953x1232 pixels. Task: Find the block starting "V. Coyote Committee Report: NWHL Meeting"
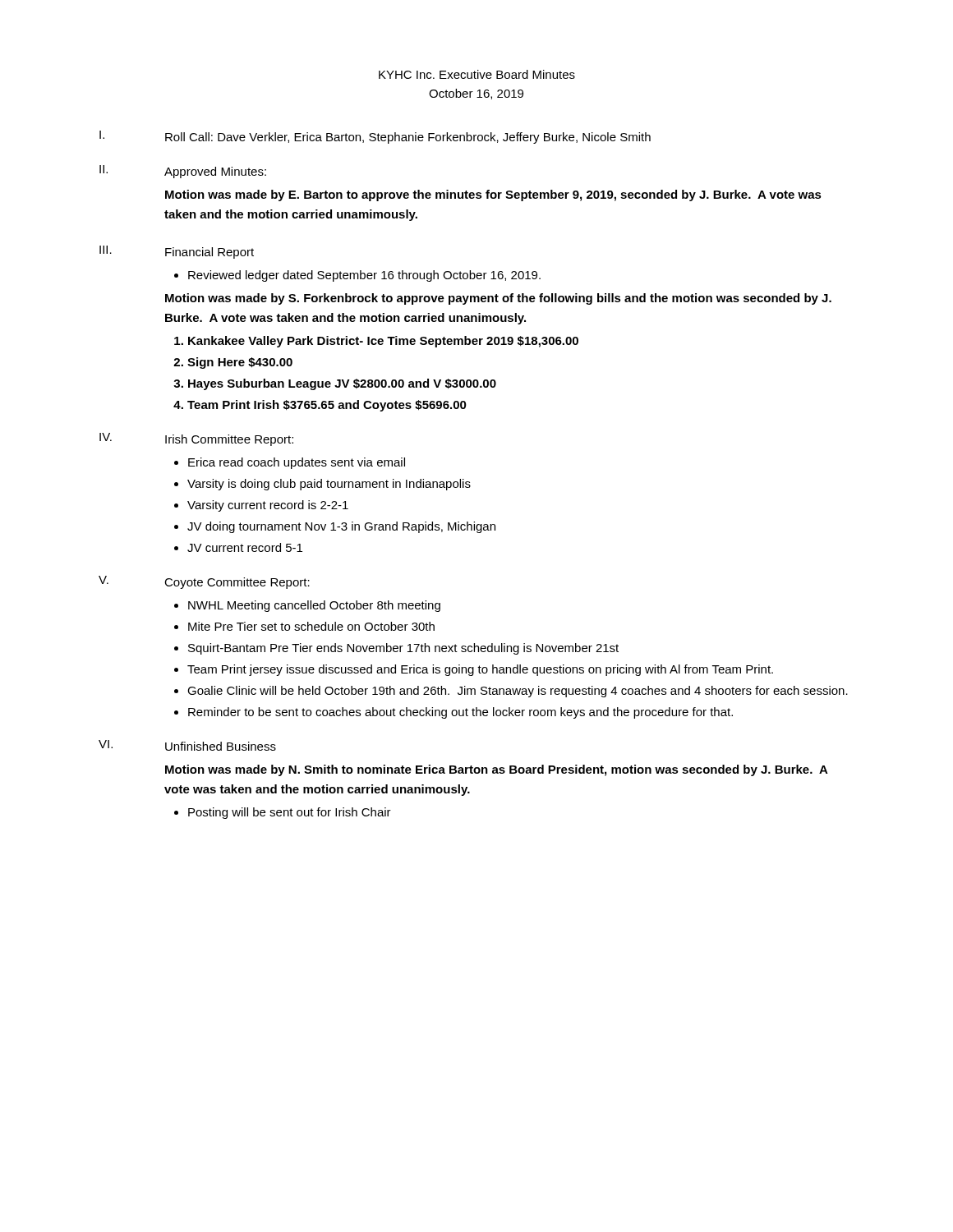click(x=476, y=649)
